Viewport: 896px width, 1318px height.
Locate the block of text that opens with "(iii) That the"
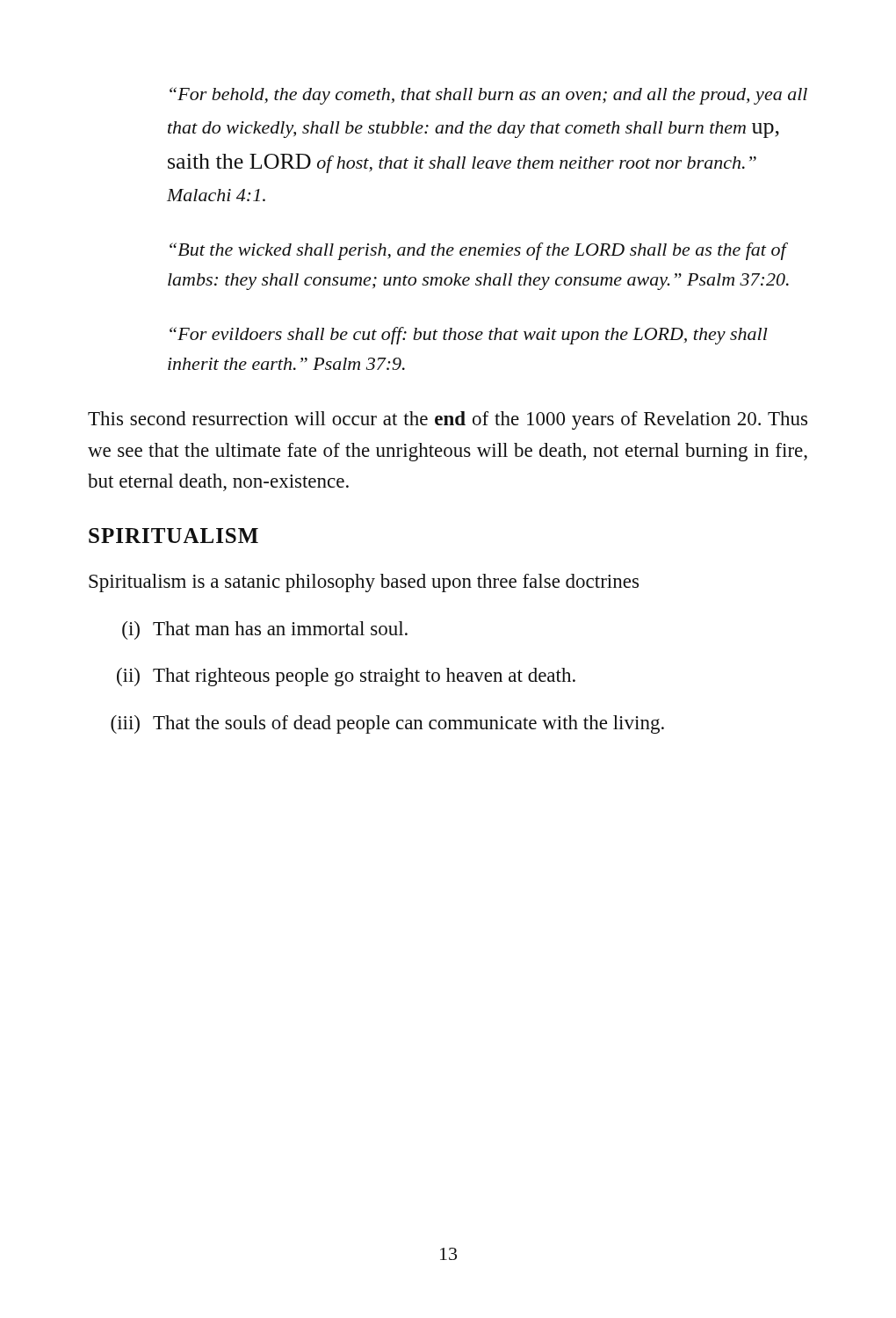(448, 723)
